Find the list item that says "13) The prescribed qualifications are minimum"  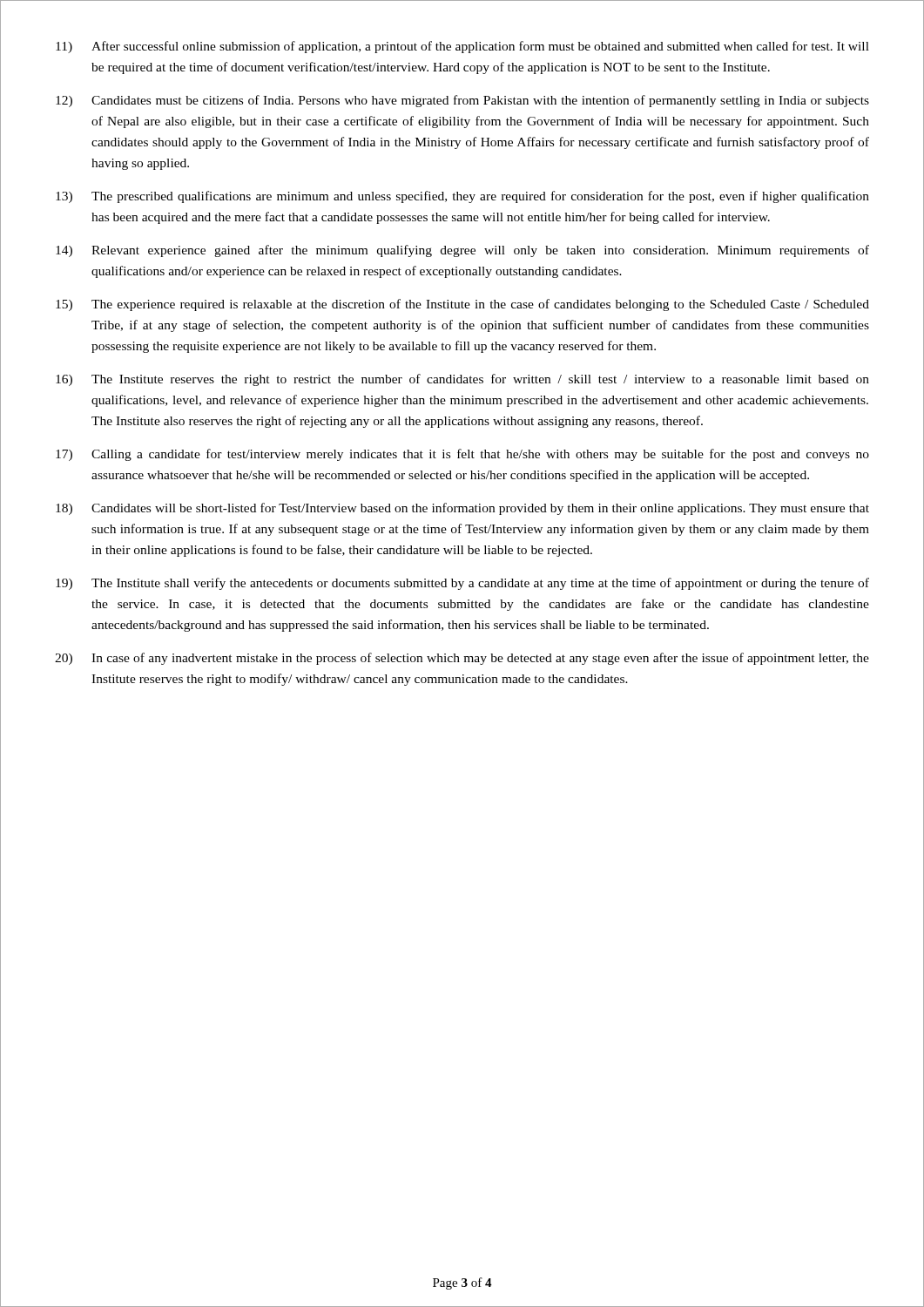(x=462, y=207)
